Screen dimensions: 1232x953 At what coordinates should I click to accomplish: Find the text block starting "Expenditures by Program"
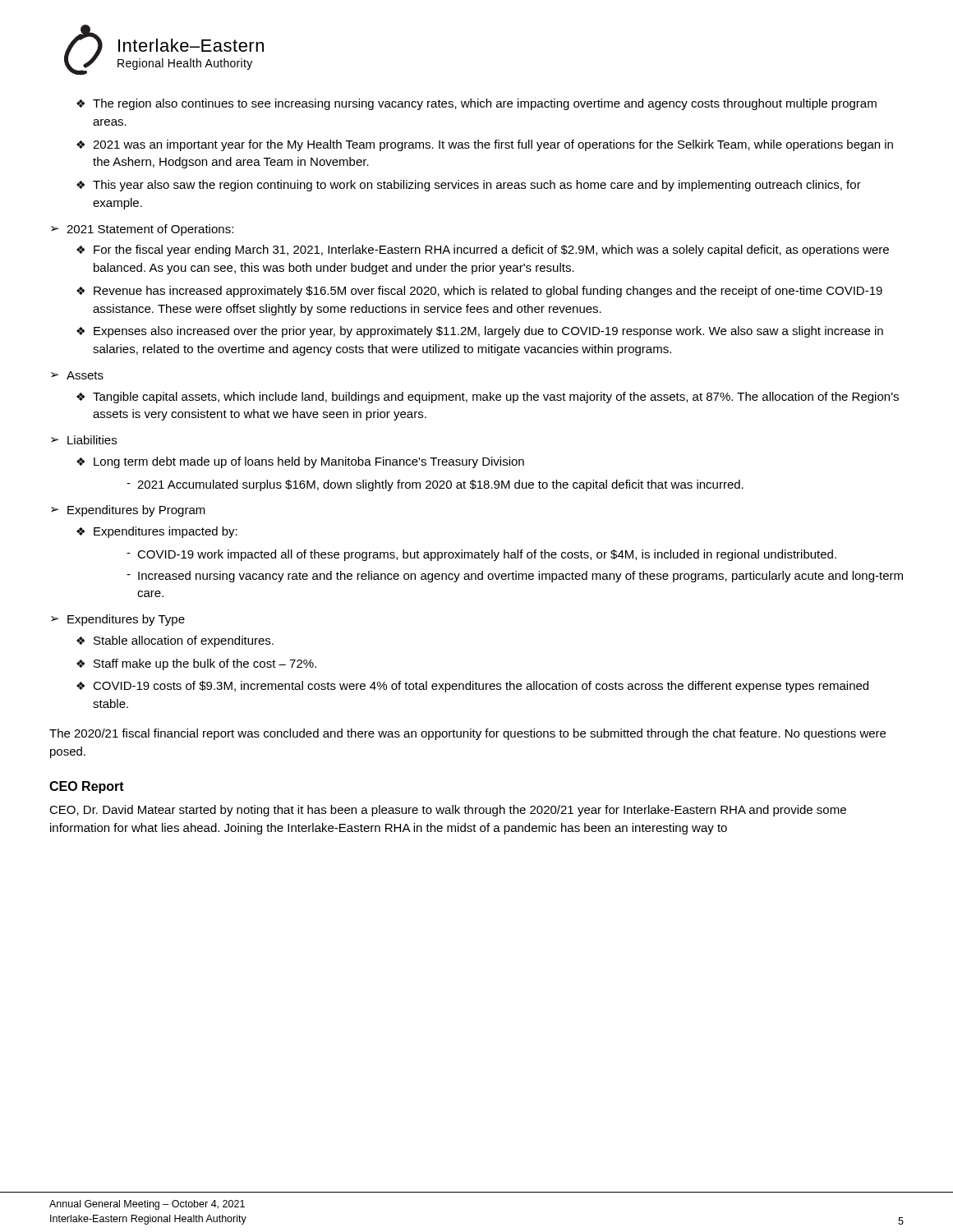(x=136, y=510)
